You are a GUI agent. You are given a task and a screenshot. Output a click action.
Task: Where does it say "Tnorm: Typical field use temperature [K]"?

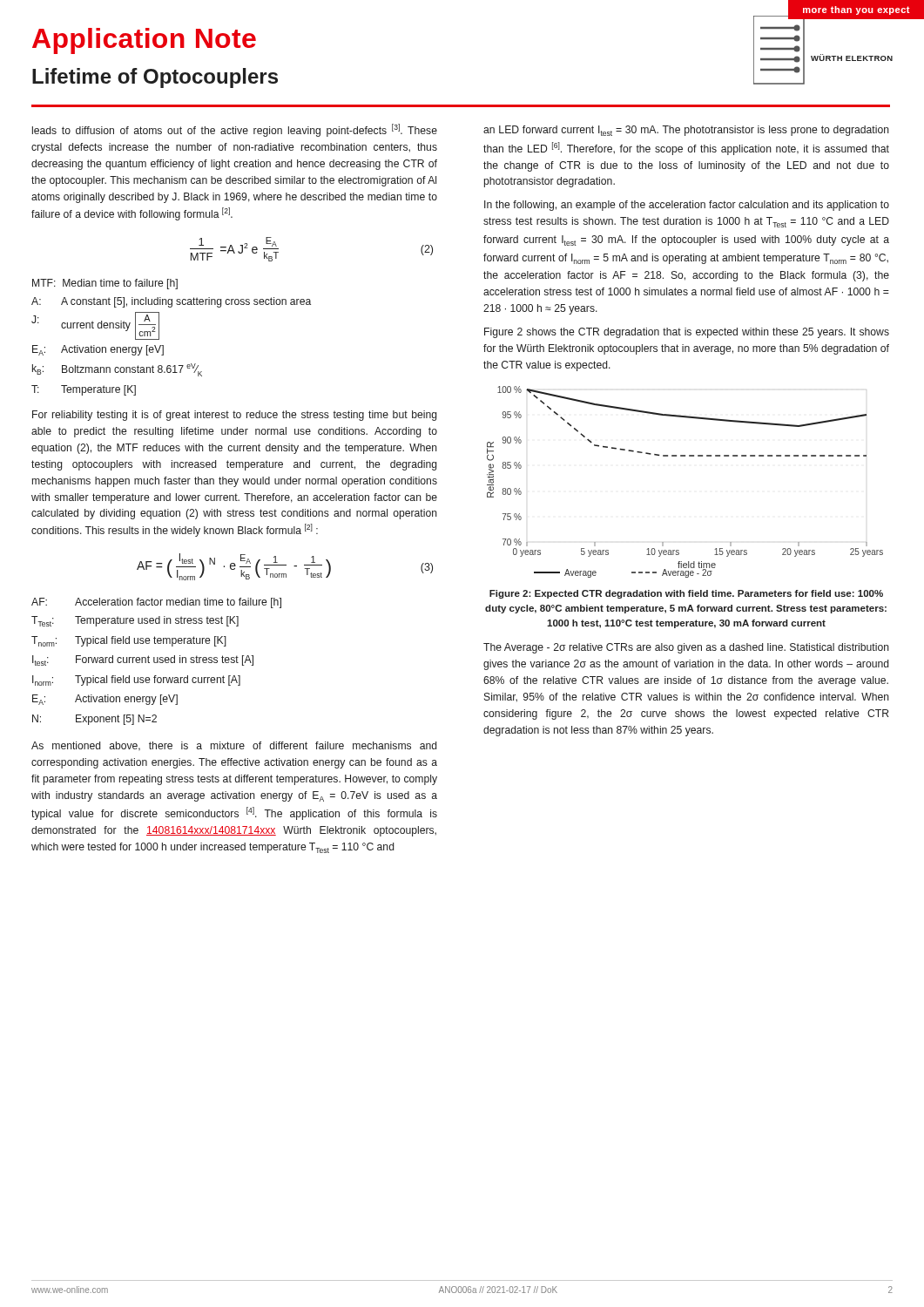[x=129, y=641]
